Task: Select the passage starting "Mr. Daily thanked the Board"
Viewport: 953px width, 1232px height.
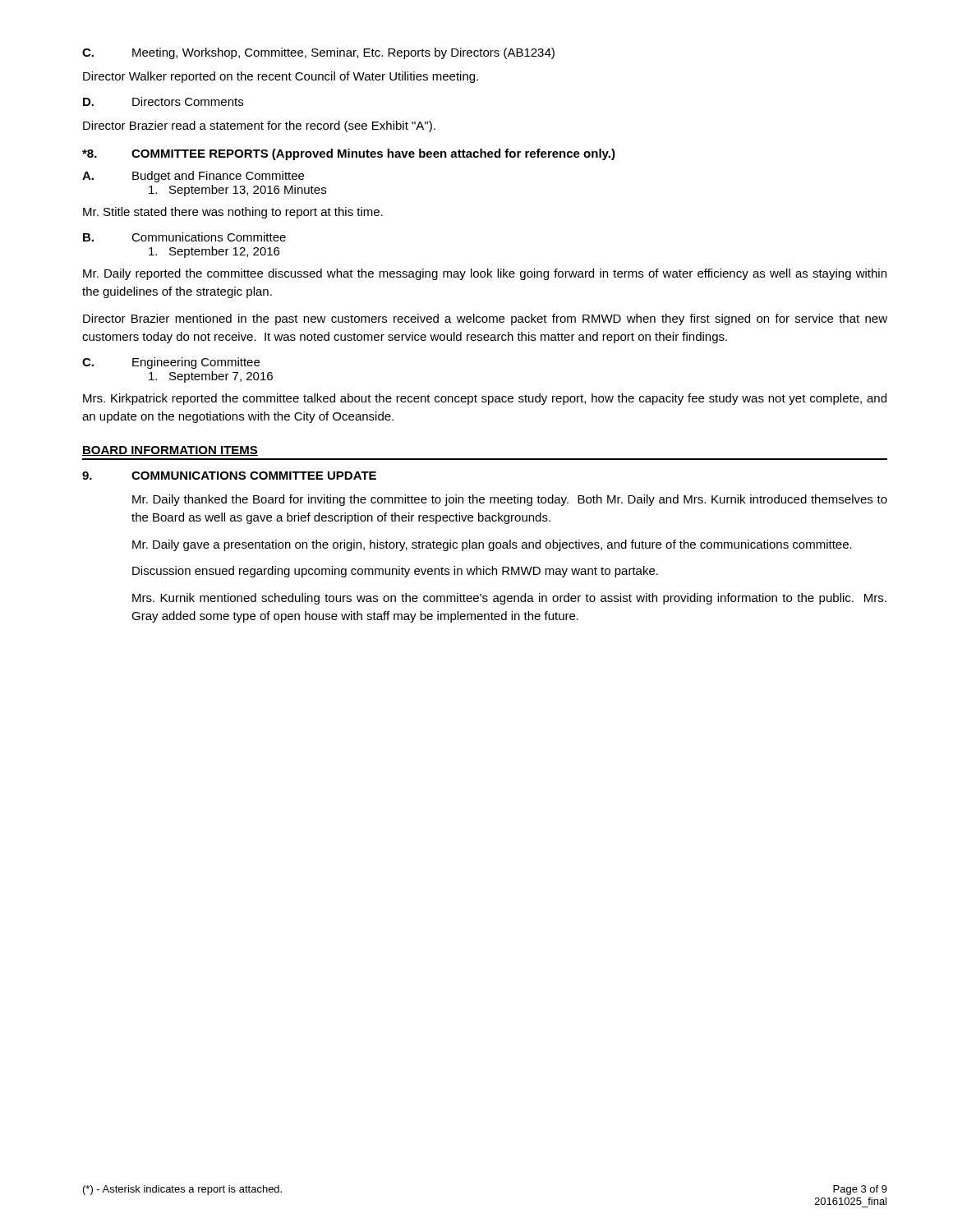Action: [509, 508]
